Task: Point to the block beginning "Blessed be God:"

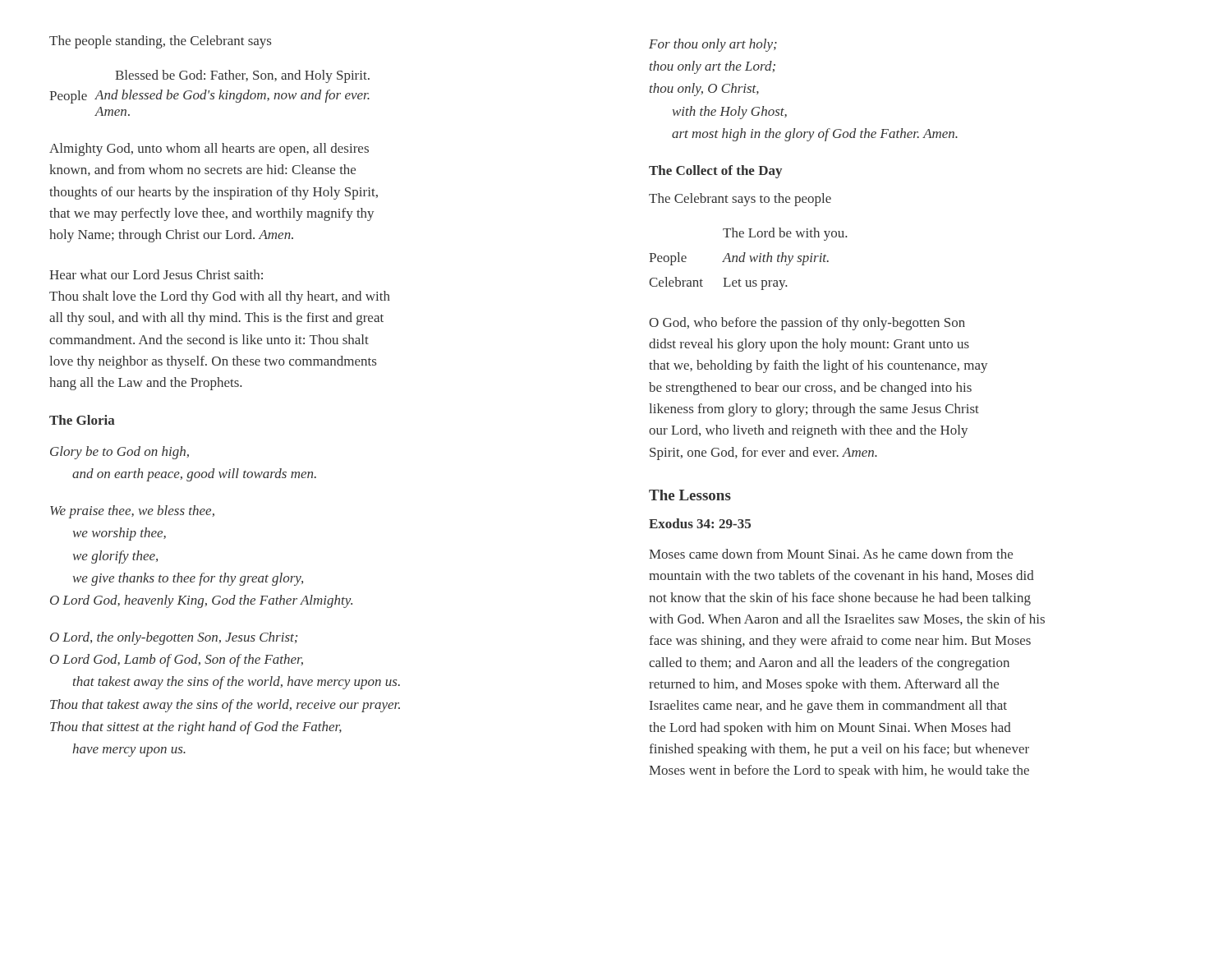Action: coord(243,75)
